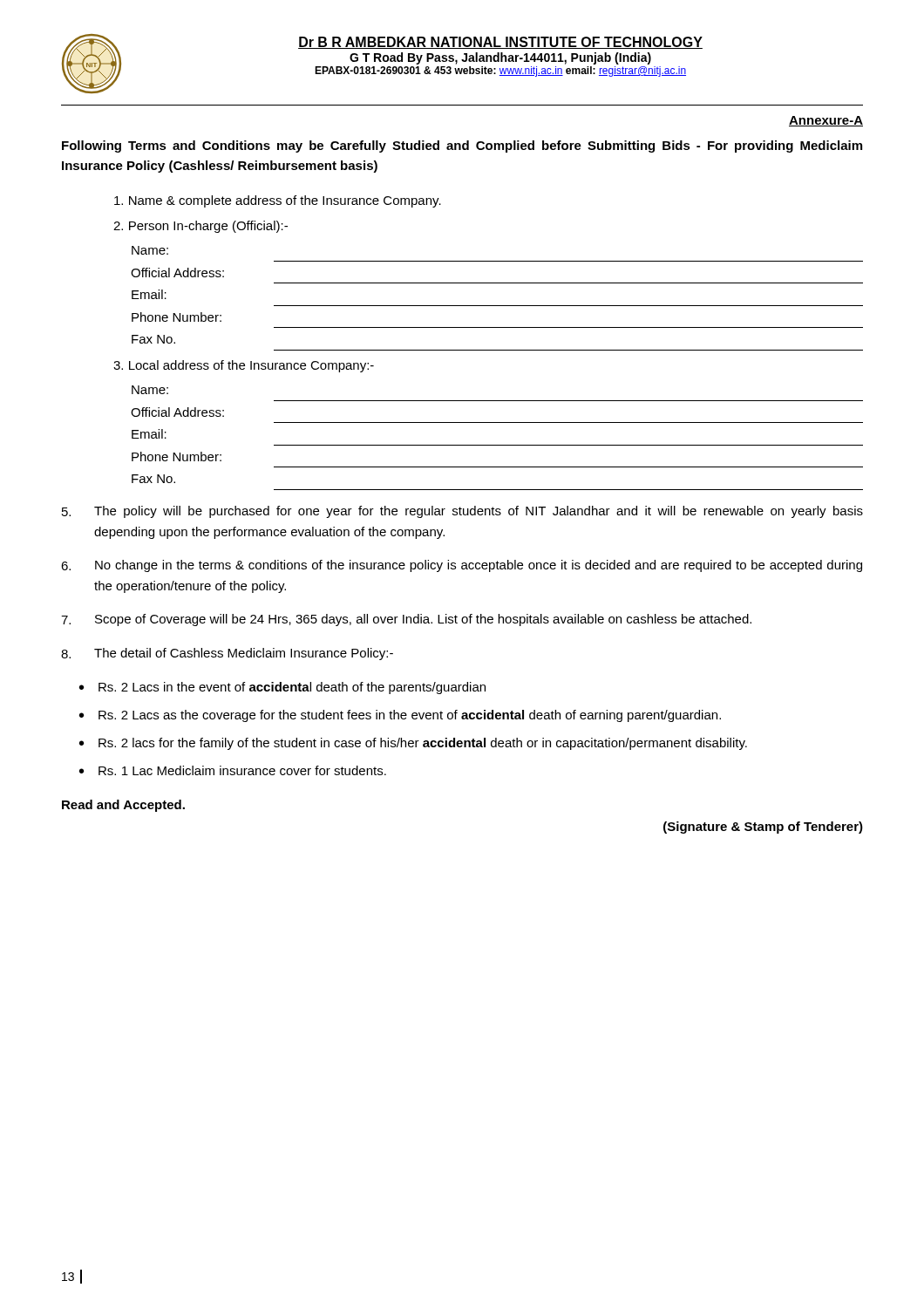Point to the block beginning "6. No change in the terms"
Image resolution: width=924 pixels, height=1308 pixels.
coord(462,575)
